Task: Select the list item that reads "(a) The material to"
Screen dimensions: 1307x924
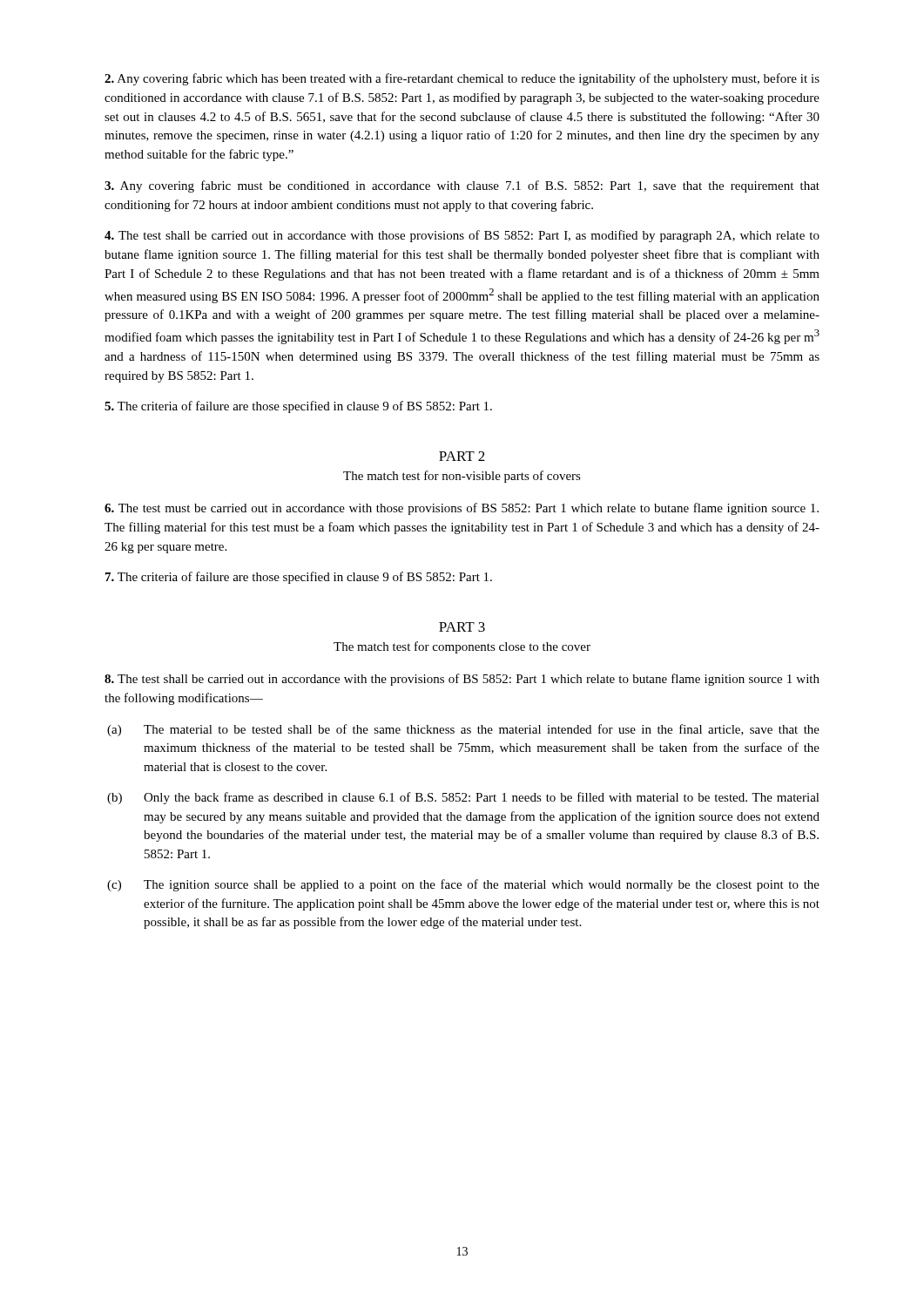Action: (x=462, y=749)
